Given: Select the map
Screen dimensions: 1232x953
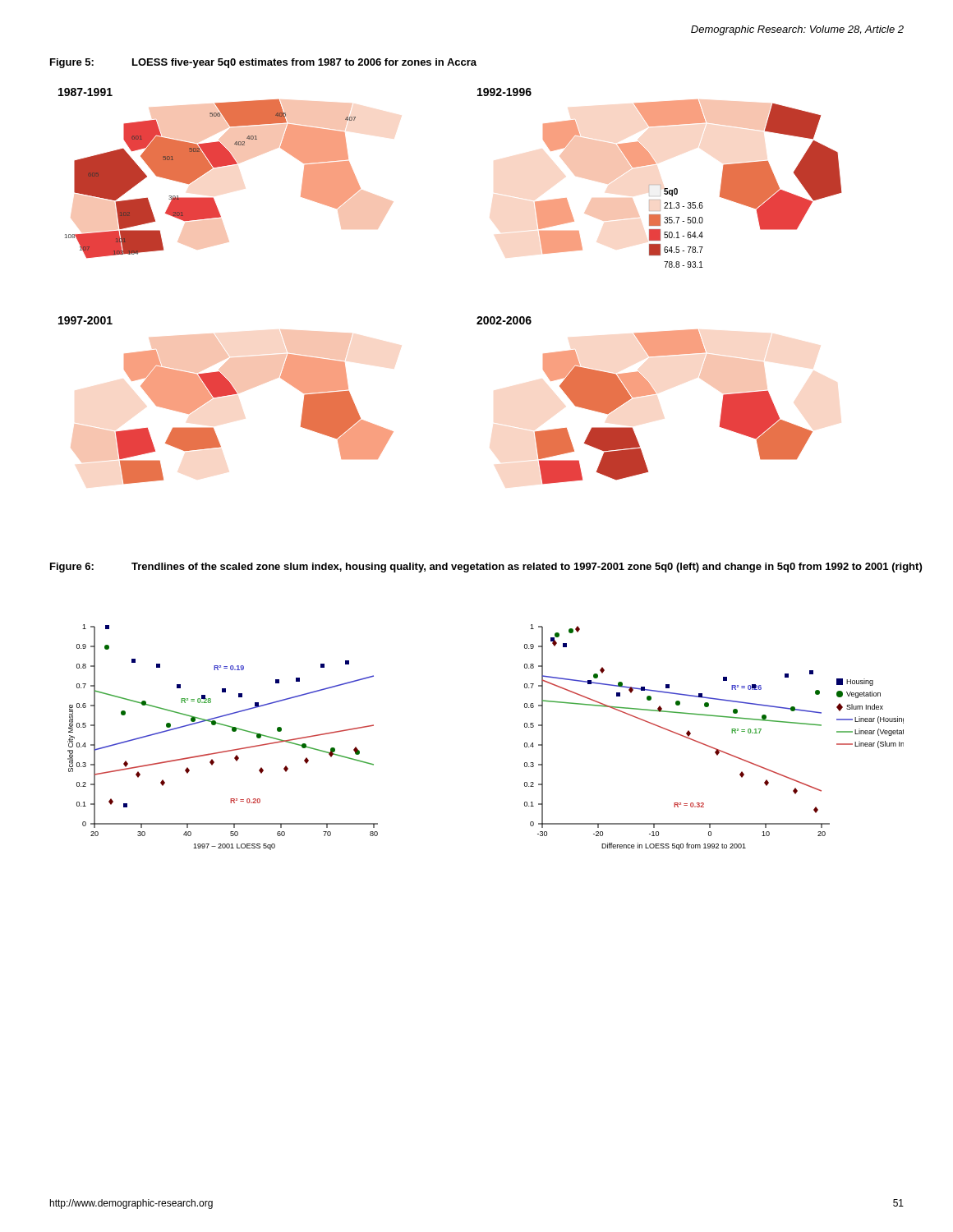Looking at the screenshot, I should [476, 300].
